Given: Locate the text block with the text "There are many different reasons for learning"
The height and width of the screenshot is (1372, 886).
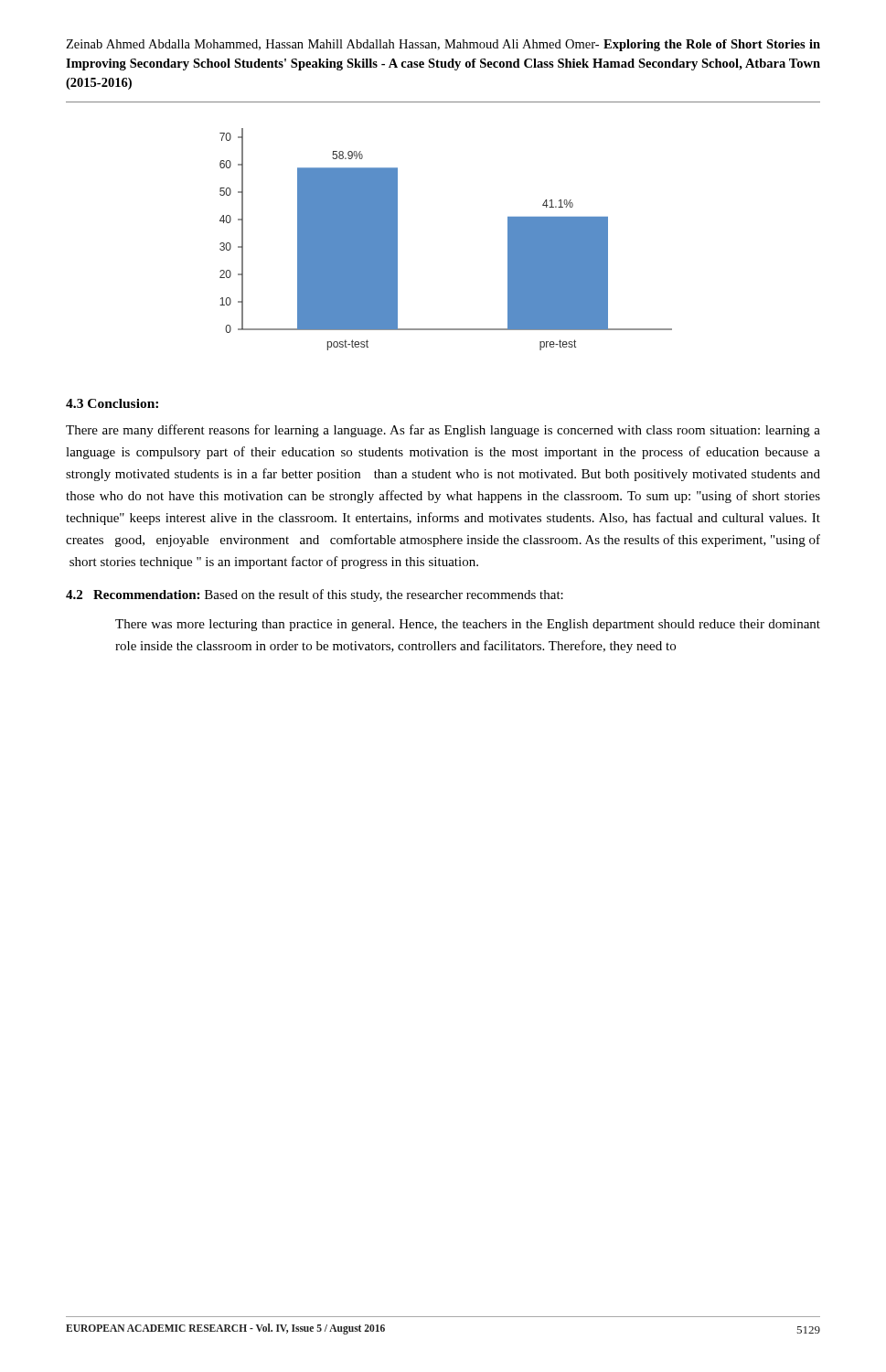Looking at the screenshot, I should click(x=443, y=496).
